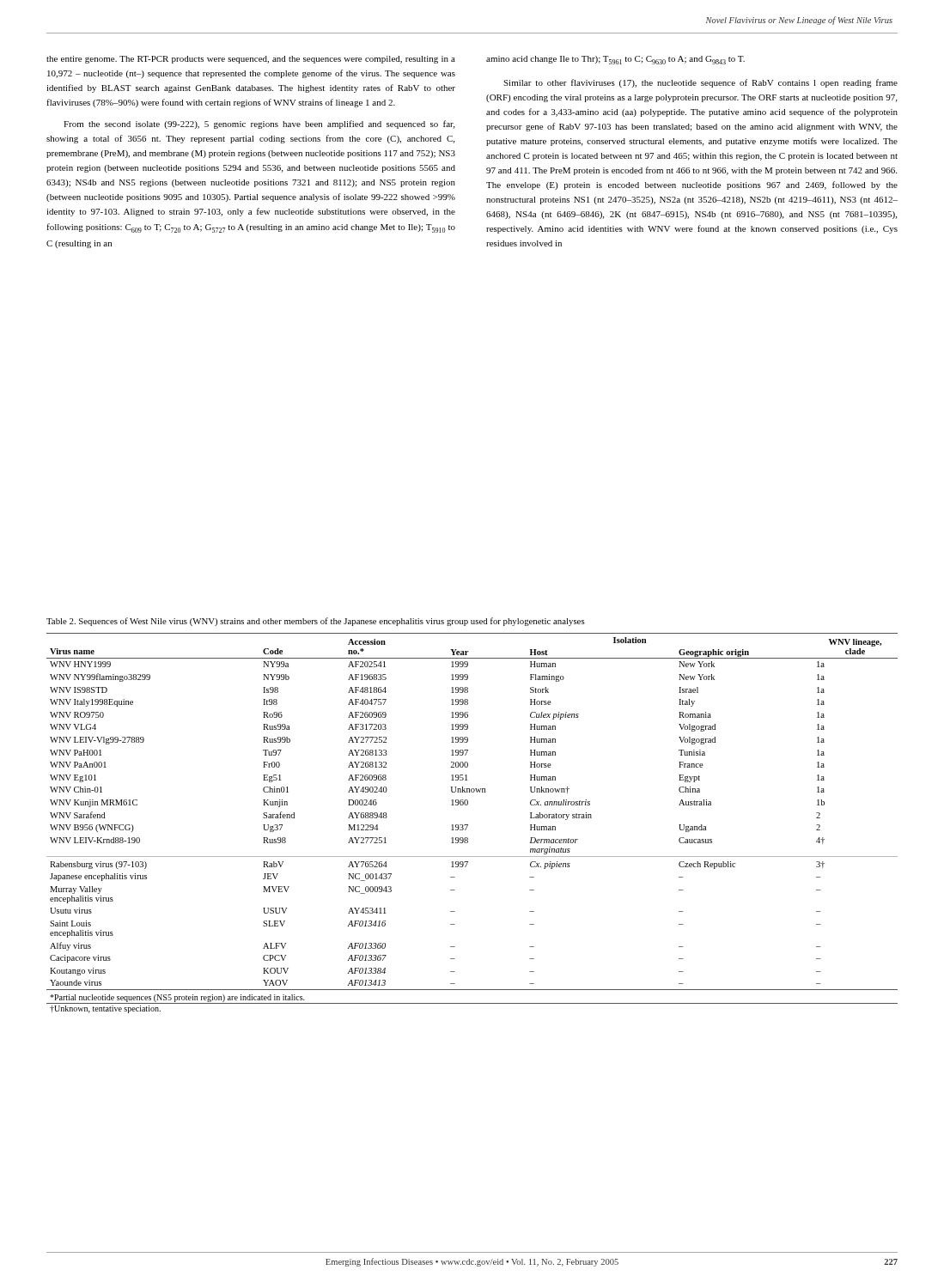Find the text block starting "amino acid change Ile to Thr); T5961 to"

(x=692, y=151)
